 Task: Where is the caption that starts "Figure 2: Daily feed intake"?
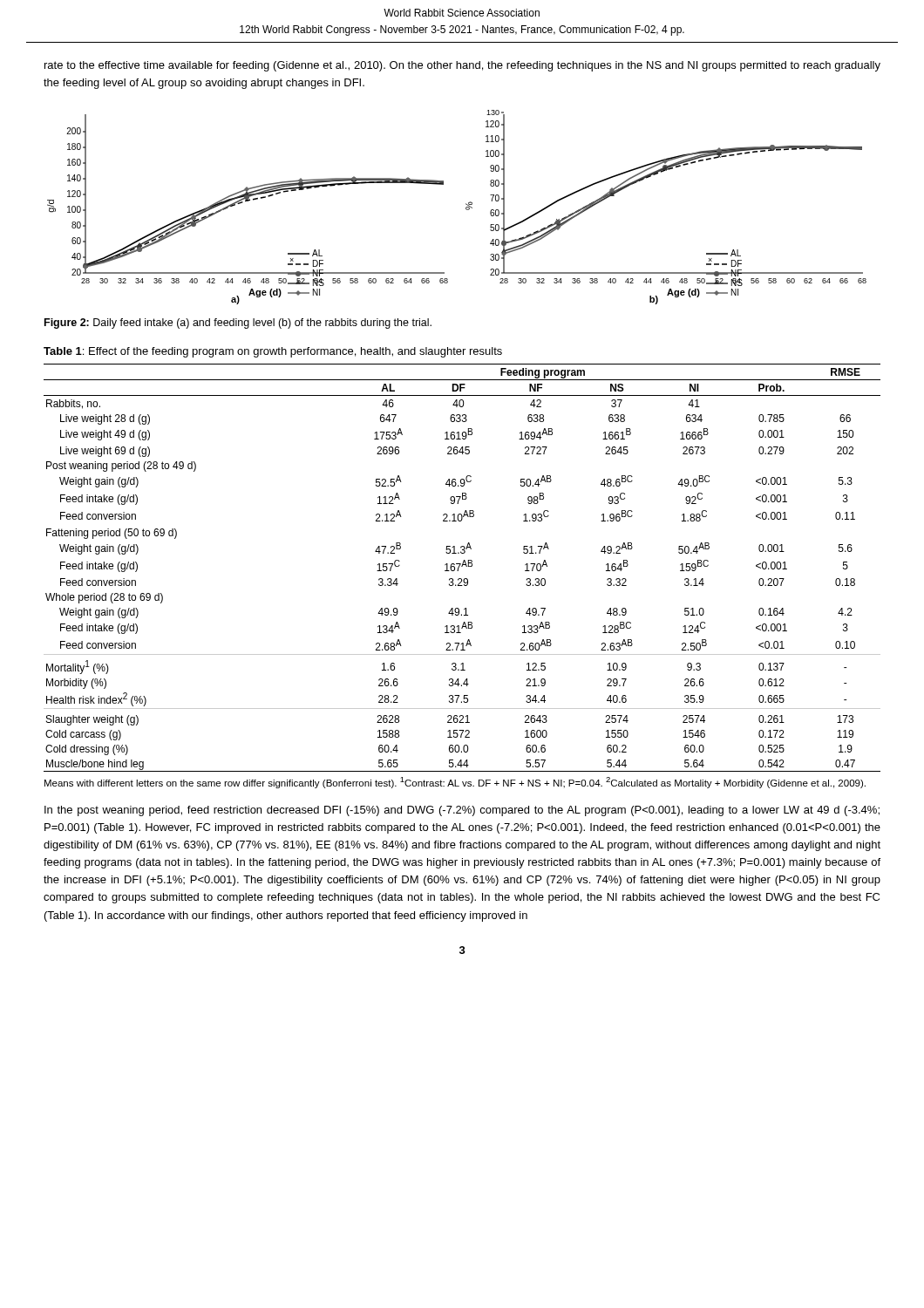click(238, 323)
